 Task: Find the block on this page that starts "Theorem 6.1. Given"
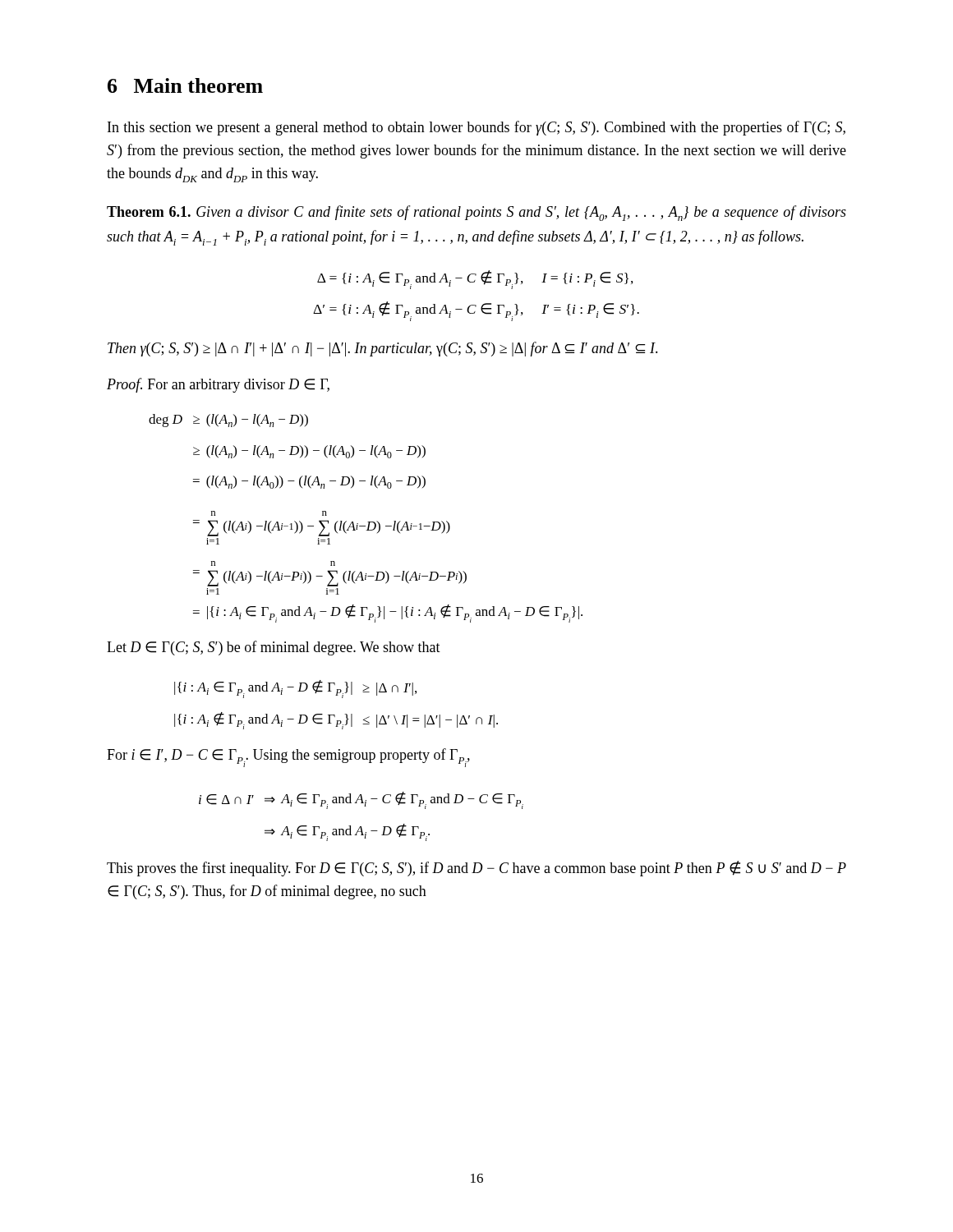point(476,226)
